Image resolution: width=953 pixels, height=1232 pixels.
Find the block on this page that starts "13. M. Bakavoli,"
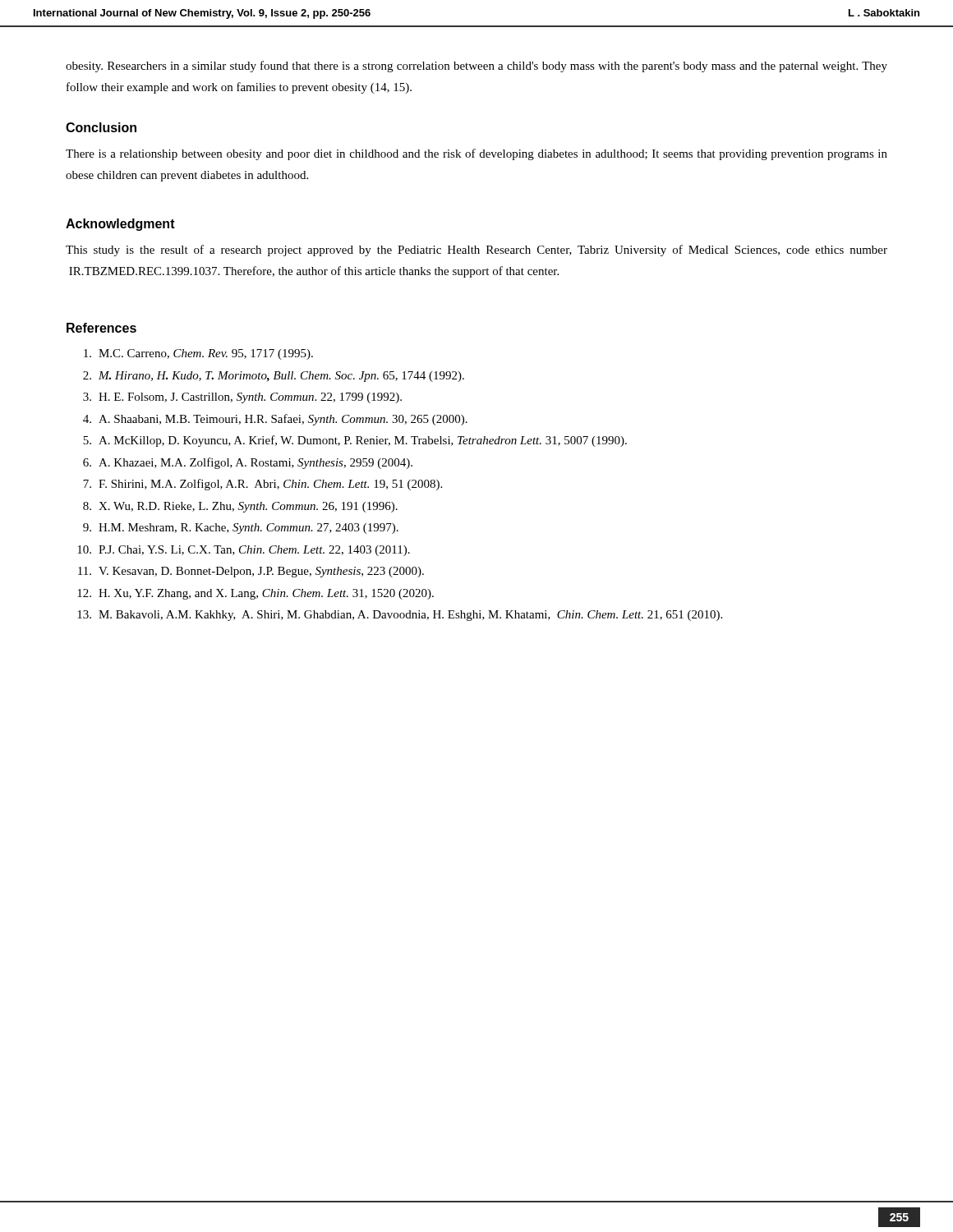(476, 615)
